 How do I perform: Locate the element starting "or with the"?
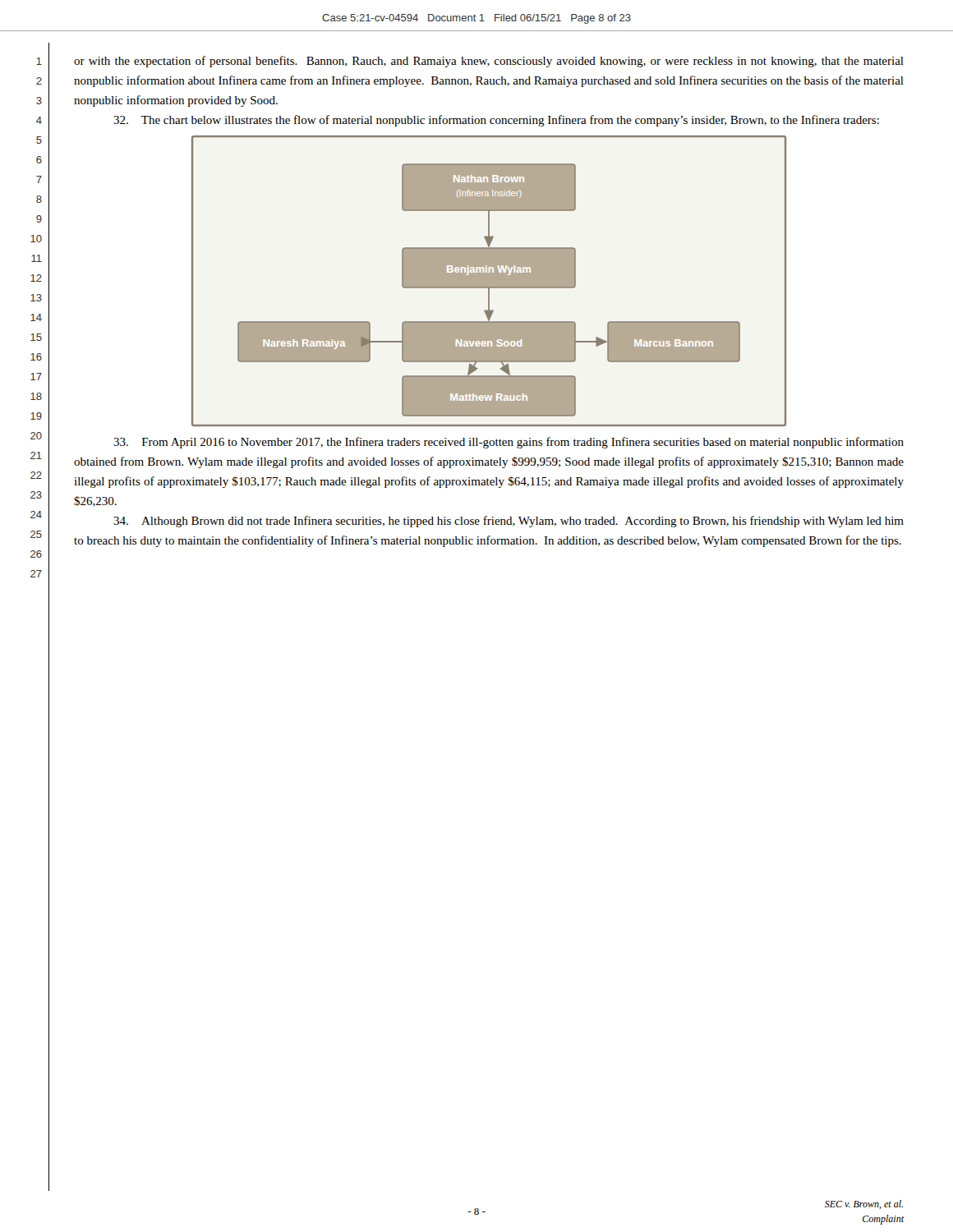tap(489, 81)
